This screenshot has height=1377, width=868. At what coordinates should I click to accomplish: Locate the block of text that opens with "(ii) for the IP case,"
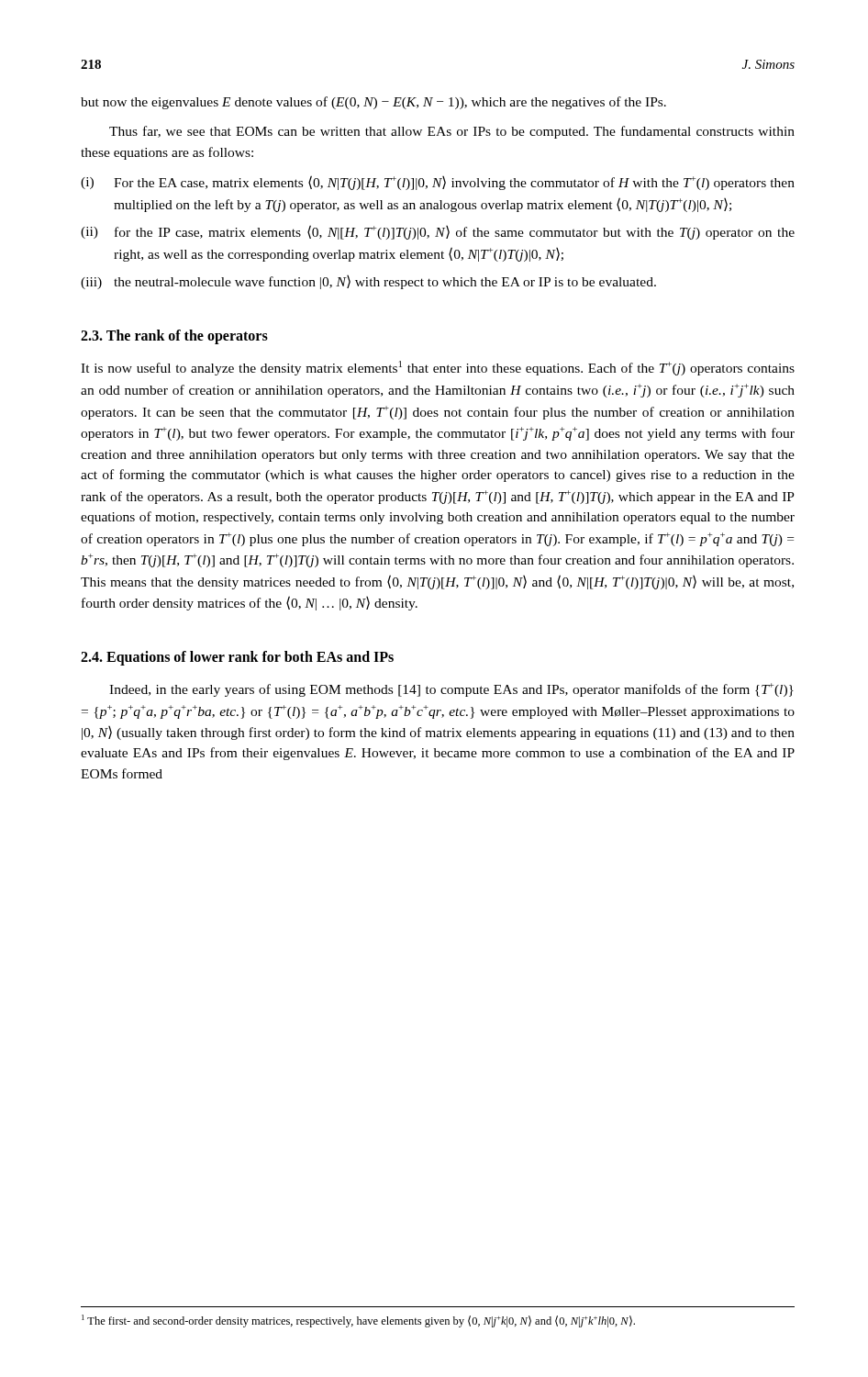coord(438,243)
